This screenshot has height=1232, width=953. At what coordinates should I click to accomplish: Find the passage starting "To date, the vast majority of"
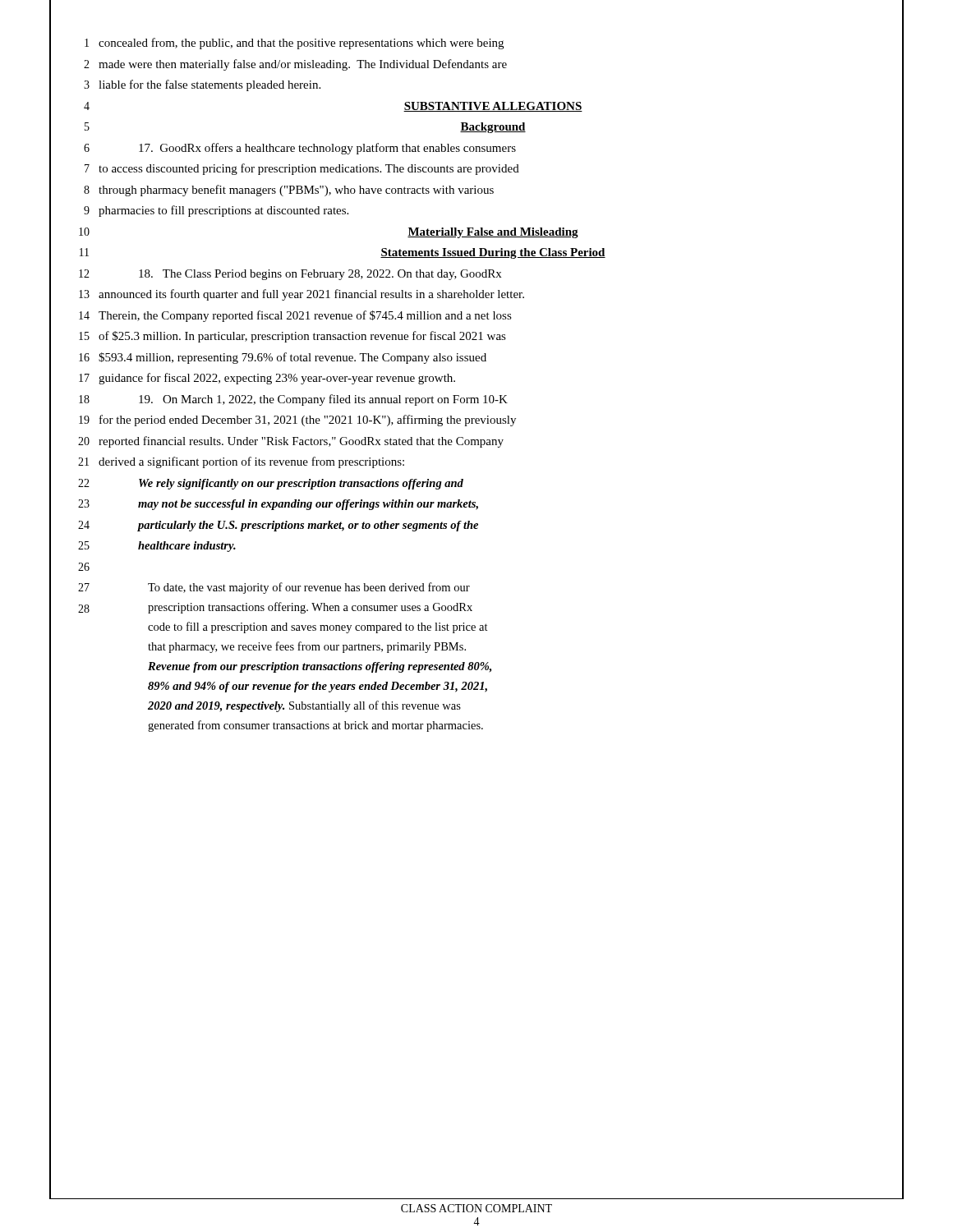pos(309,588)
